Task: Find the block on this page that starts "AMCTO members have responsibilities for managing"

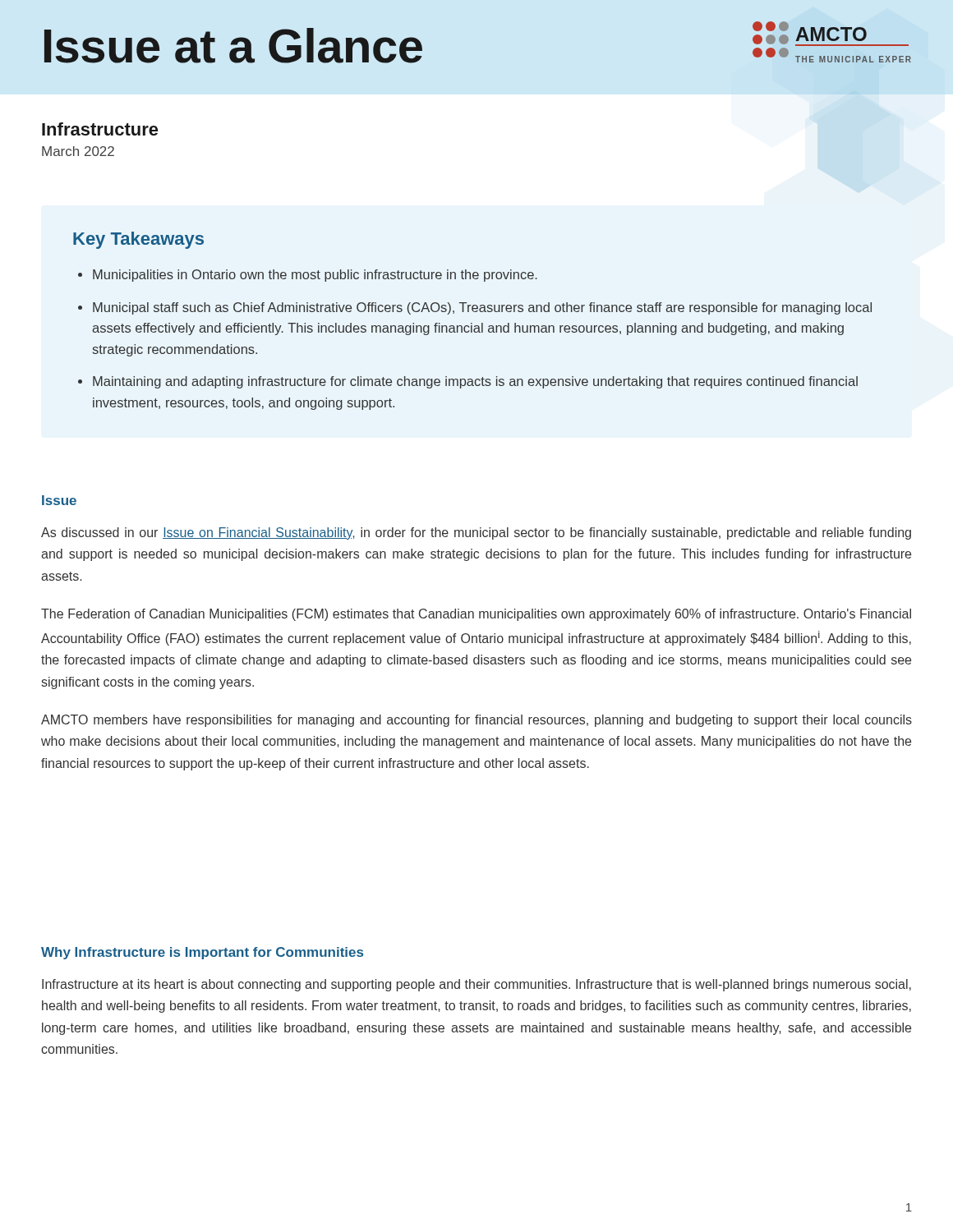Action: (476, 742)
